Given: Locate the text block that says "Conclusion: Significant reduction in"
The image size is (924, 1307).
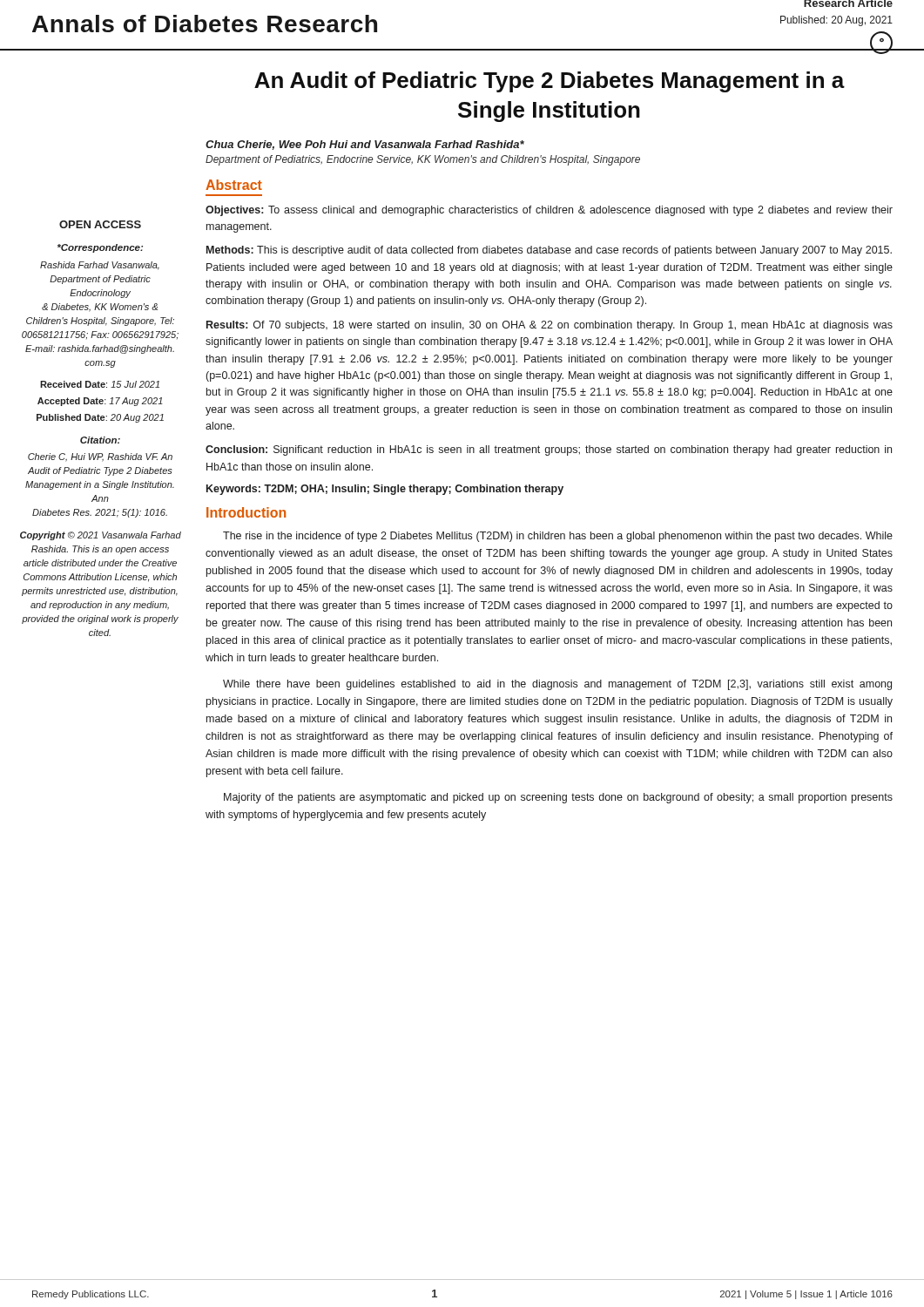Looking at the screenshot, I should pos(549,458).
